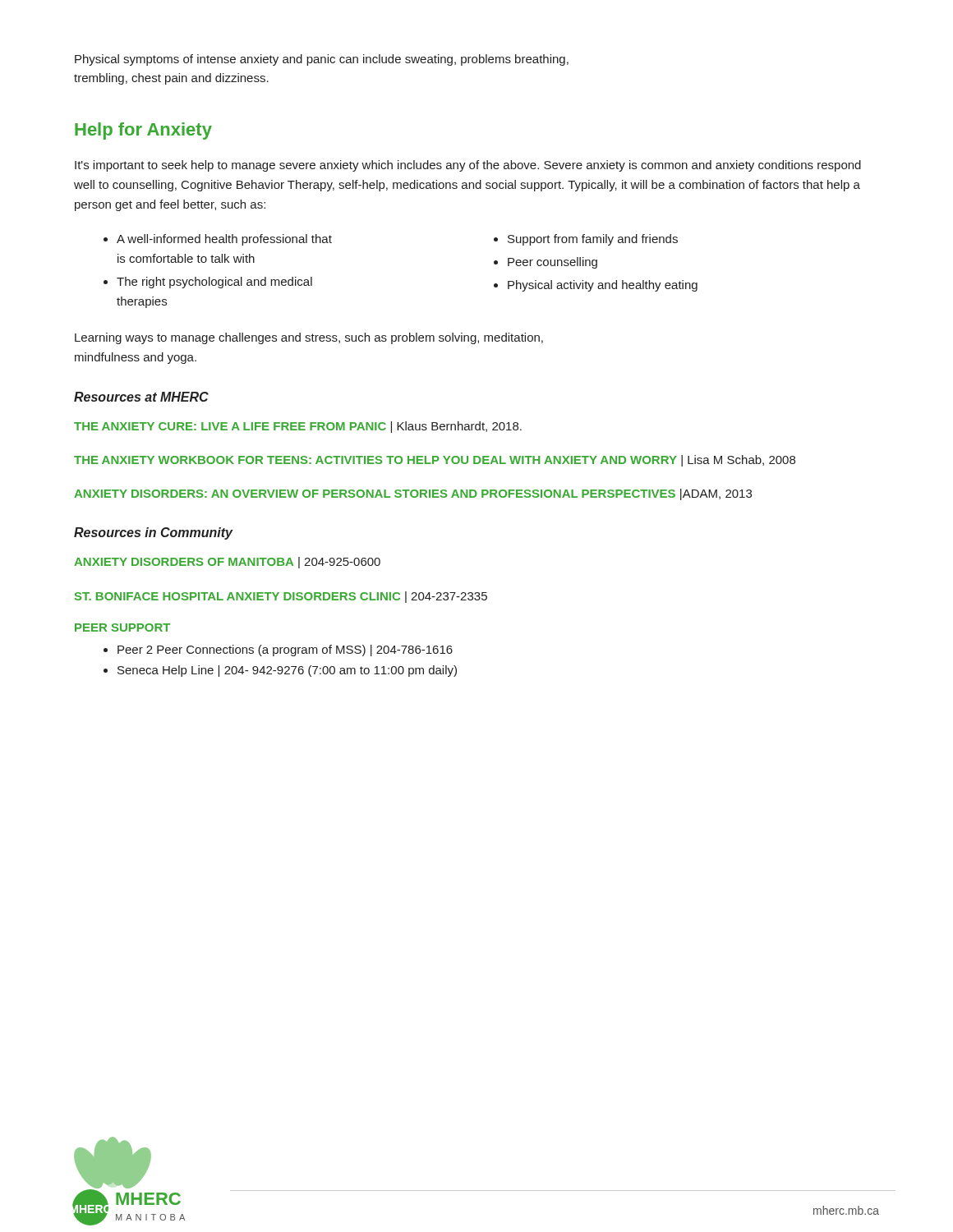Navigate to the text starting "Help for Anxiety"
This screenshot has width=953, height=1232.
click(143, 129)
